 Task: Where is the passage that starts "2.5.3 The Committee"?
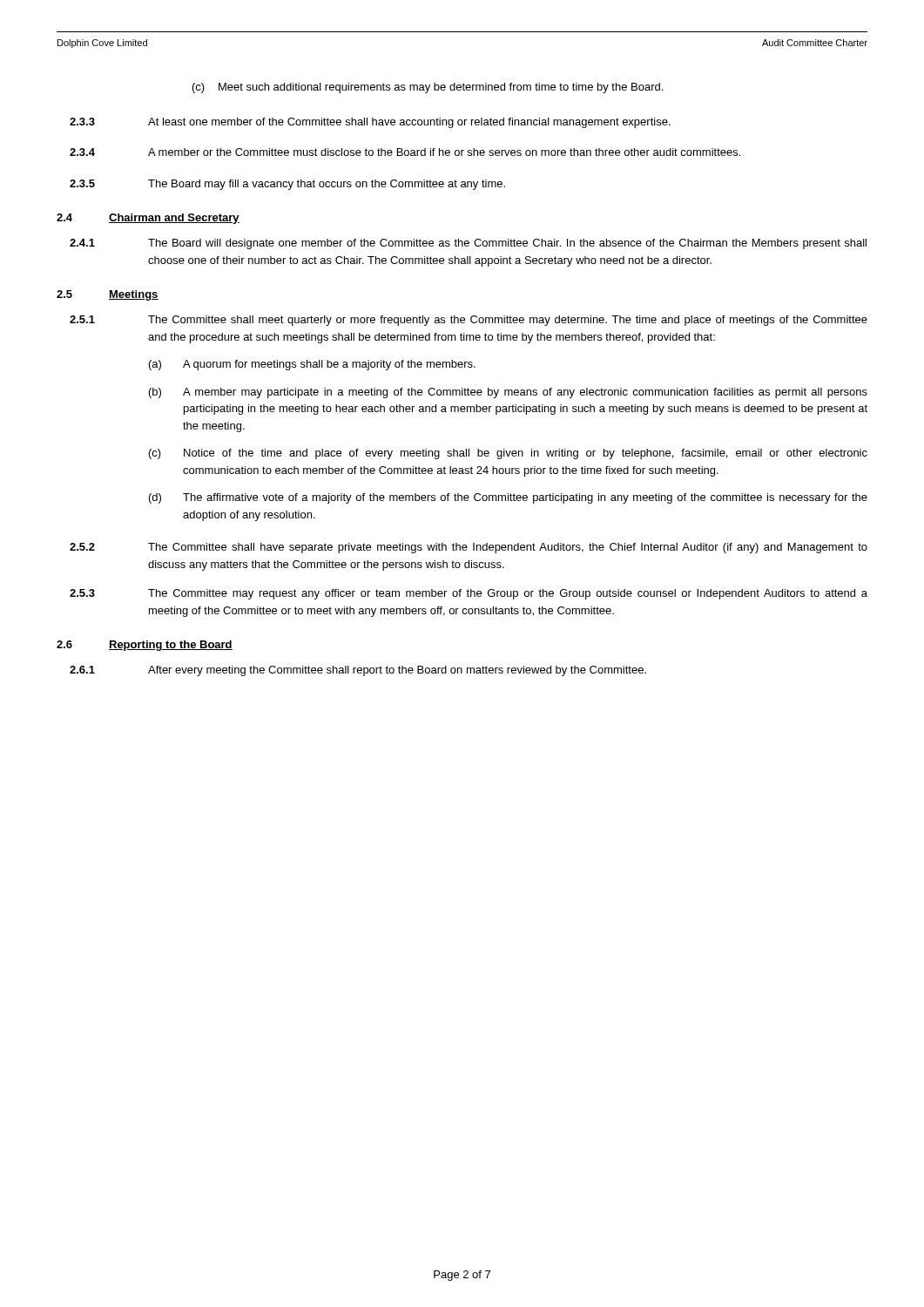tap(462, 602)
